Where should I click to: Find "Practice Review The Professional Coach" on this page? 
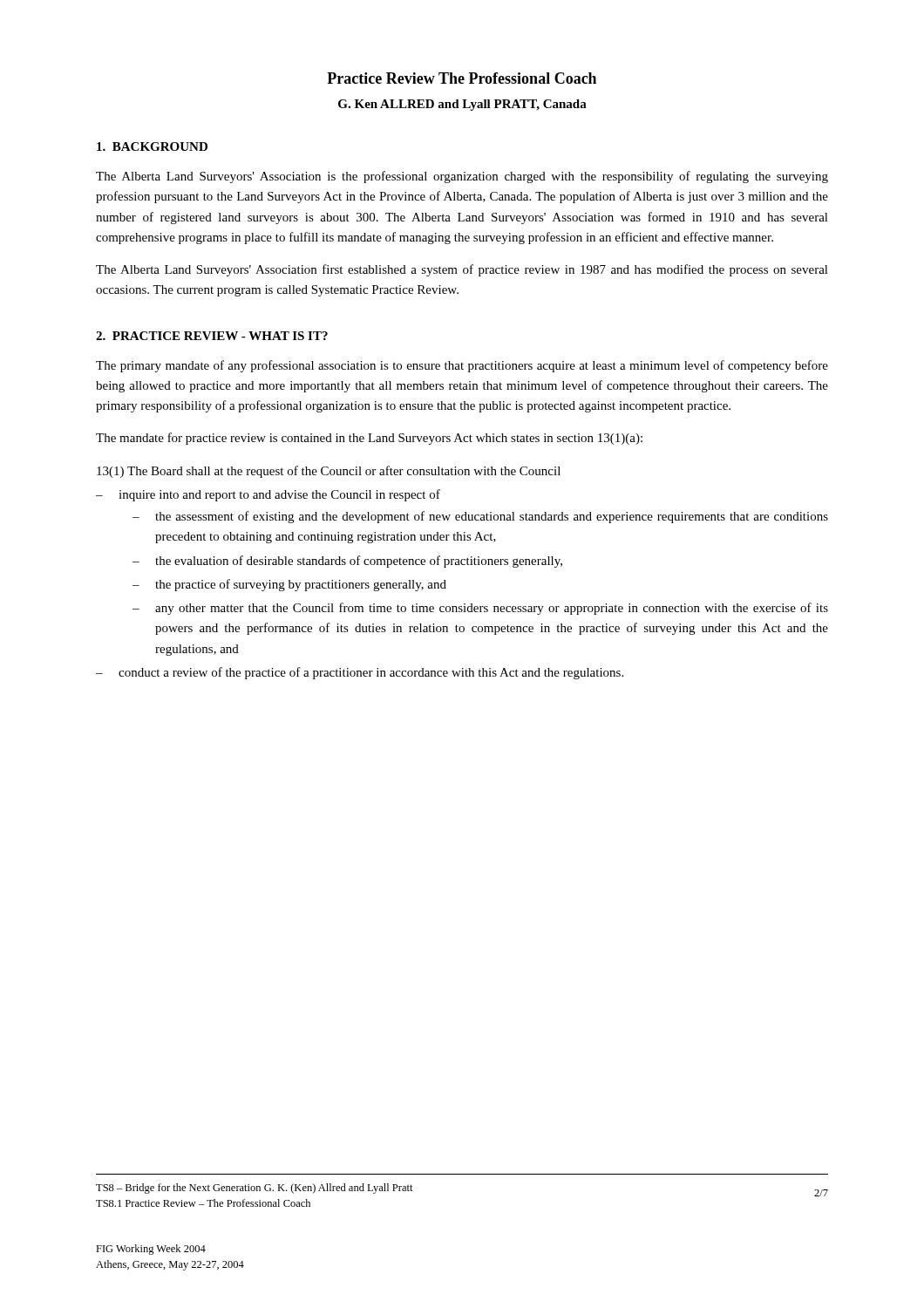pyautogui.click(x=462, y=79)
